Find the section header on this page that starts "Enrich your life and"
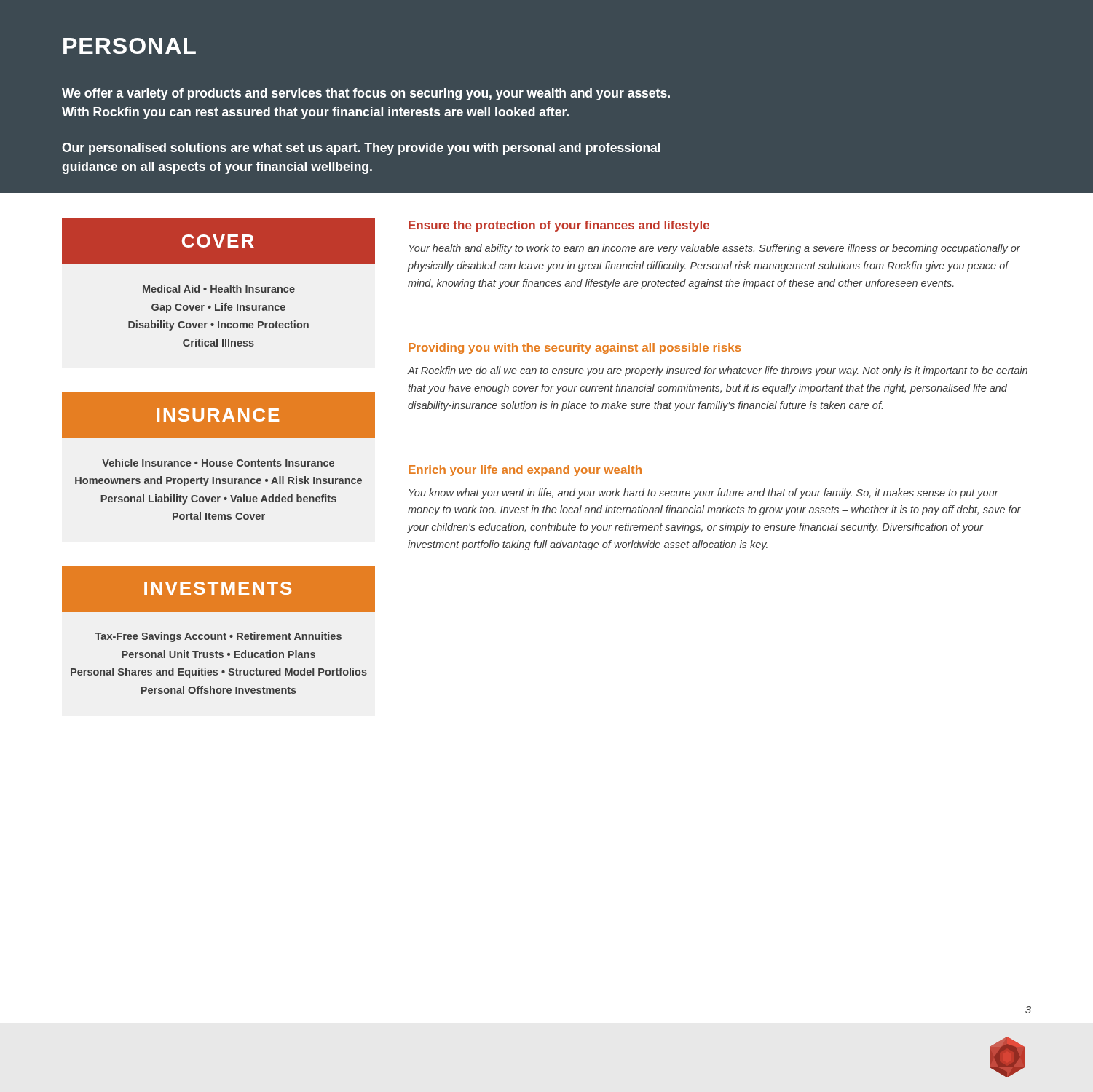Viewport: 1093px width, 1092px height. (x=525, y=471)
